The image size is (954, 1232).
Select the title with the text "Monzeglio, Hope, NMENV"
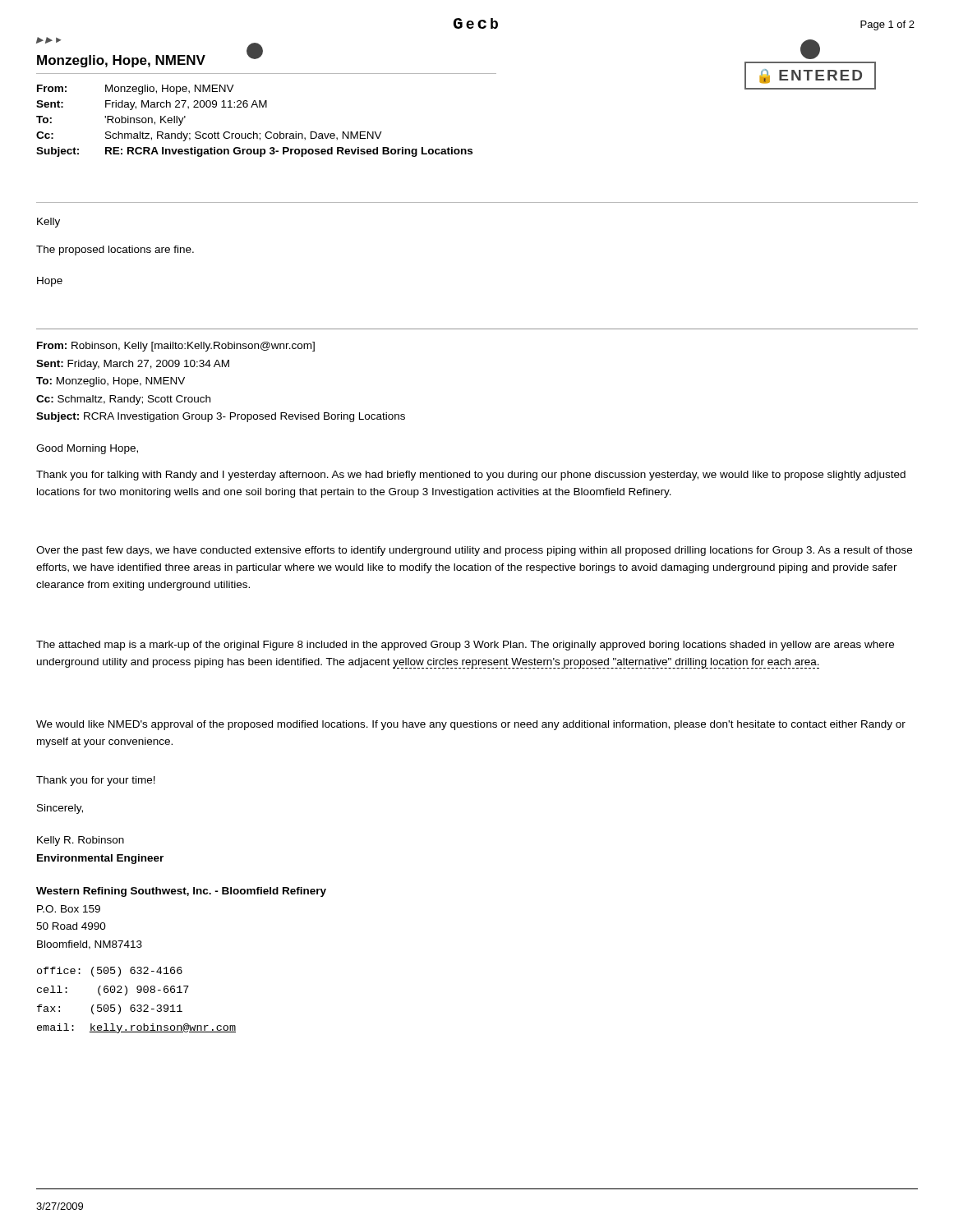click(121, 60)
